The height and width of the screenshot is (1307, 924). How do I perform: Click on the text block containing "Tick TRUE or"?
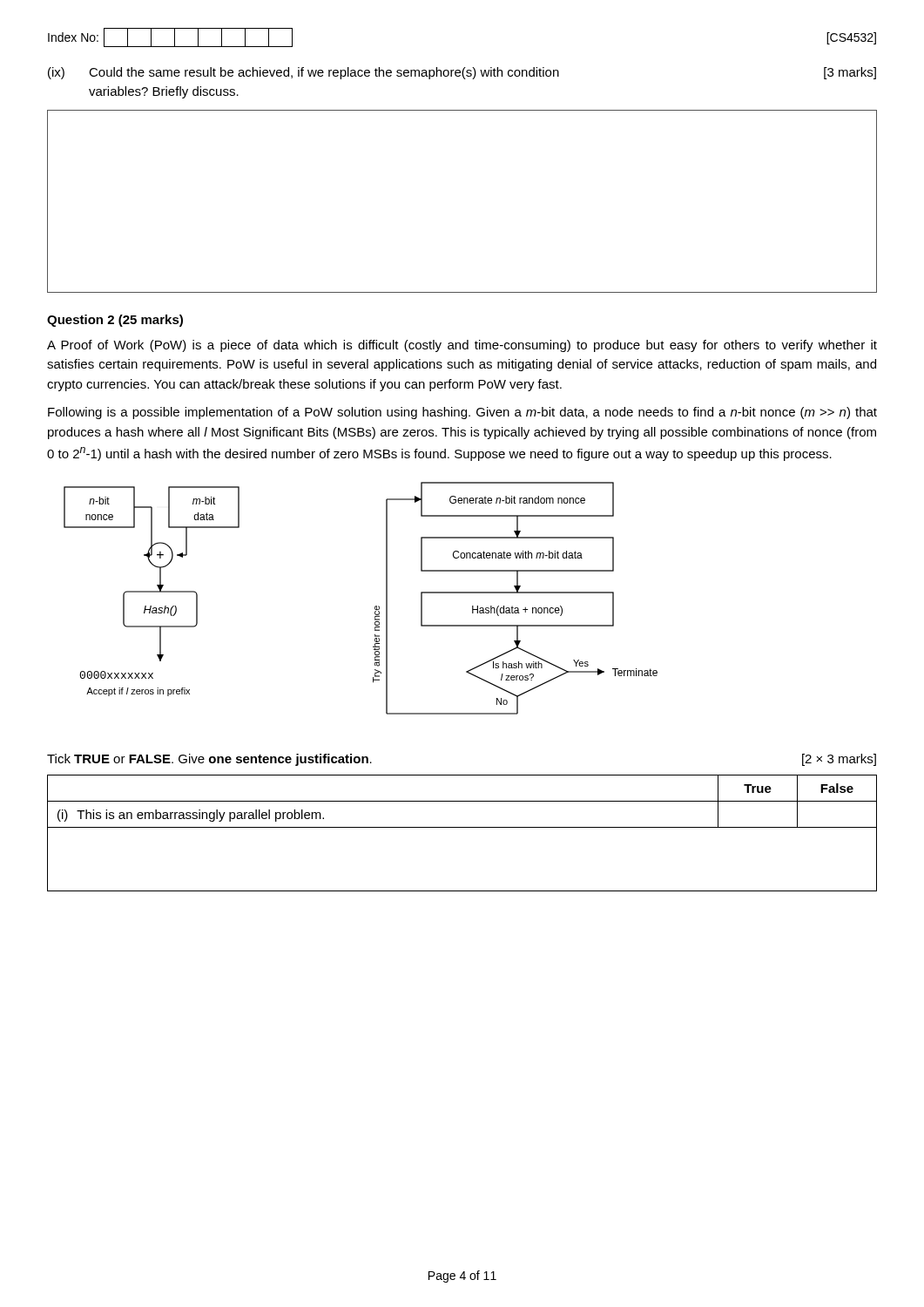pos(210,758)
